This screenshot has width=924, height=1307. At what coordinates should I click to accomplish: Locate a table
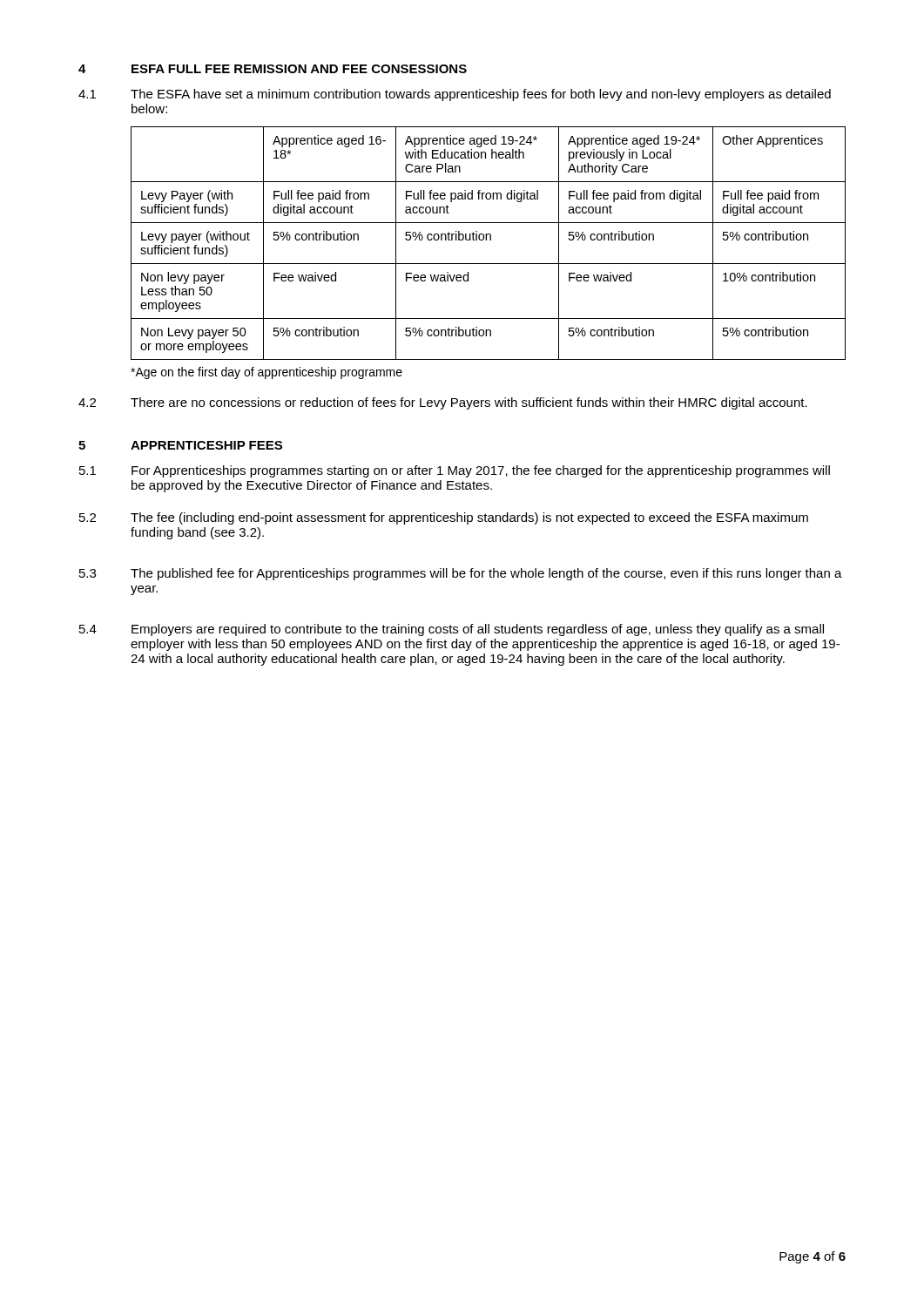click(x=488, y=243)
